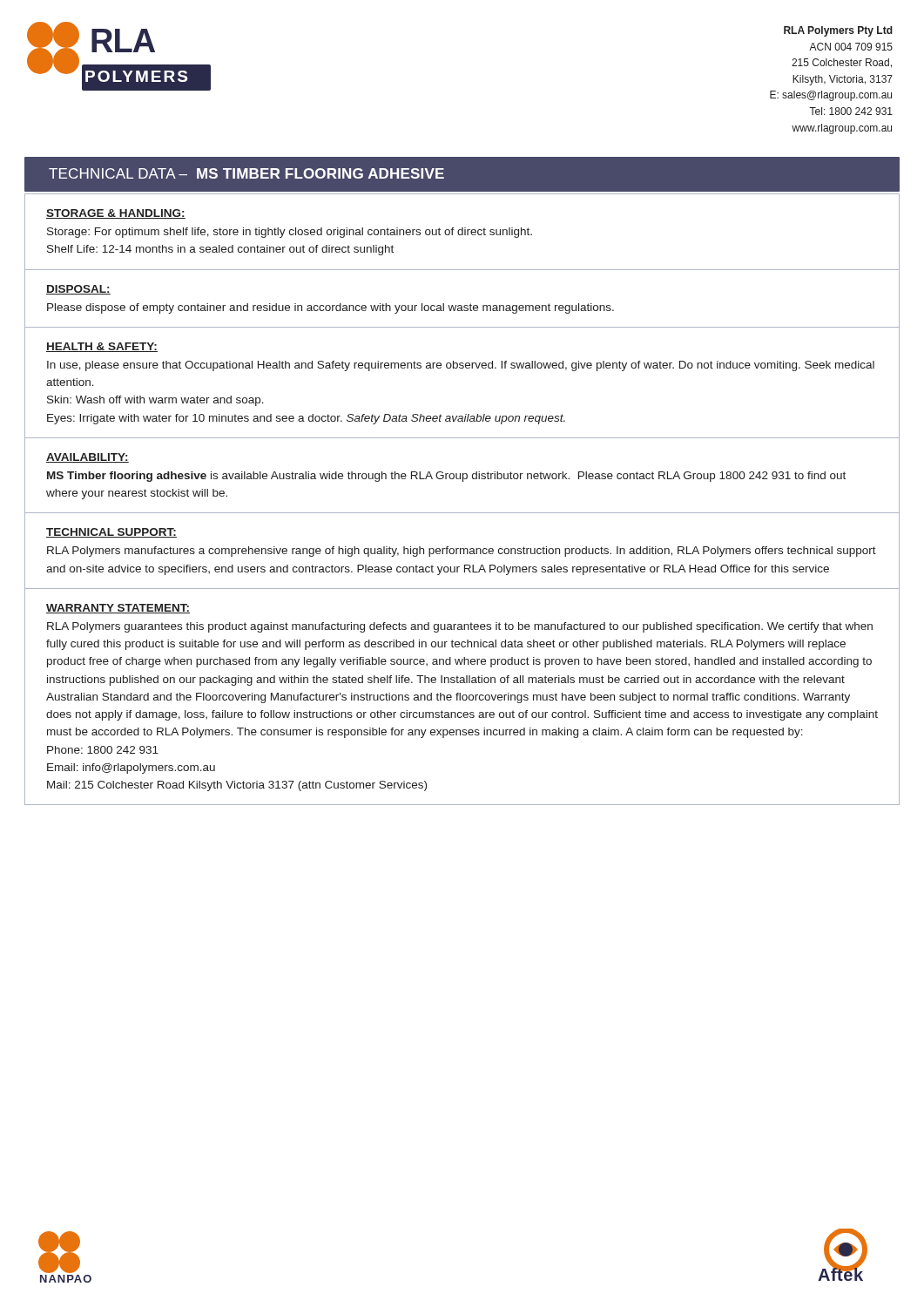Click on the text block starting "RLA Polymers Pty Ltd ACN 004"

coord(831,79)
